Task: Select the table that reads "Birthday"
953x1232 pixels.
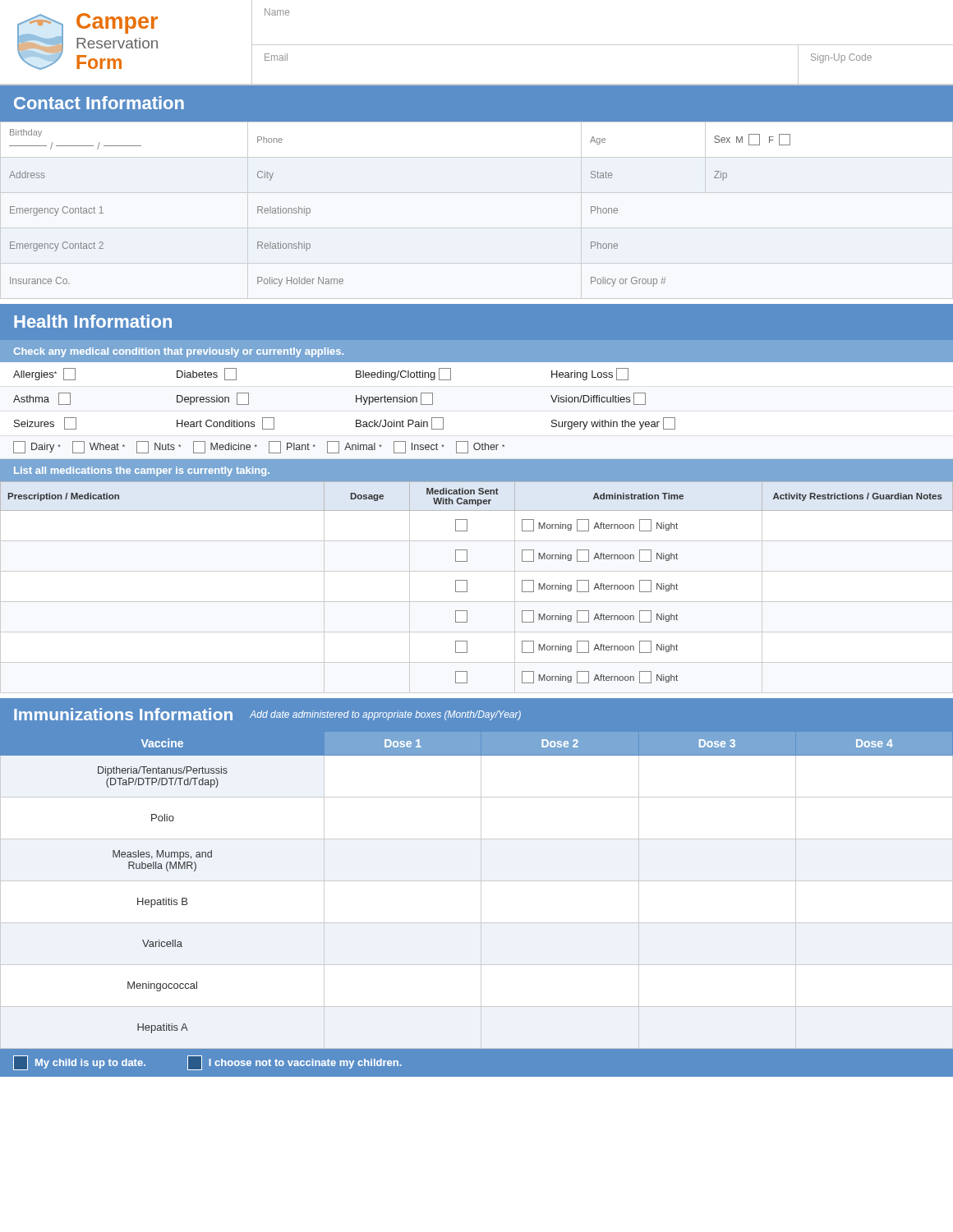Action: [x=476, y=210]
